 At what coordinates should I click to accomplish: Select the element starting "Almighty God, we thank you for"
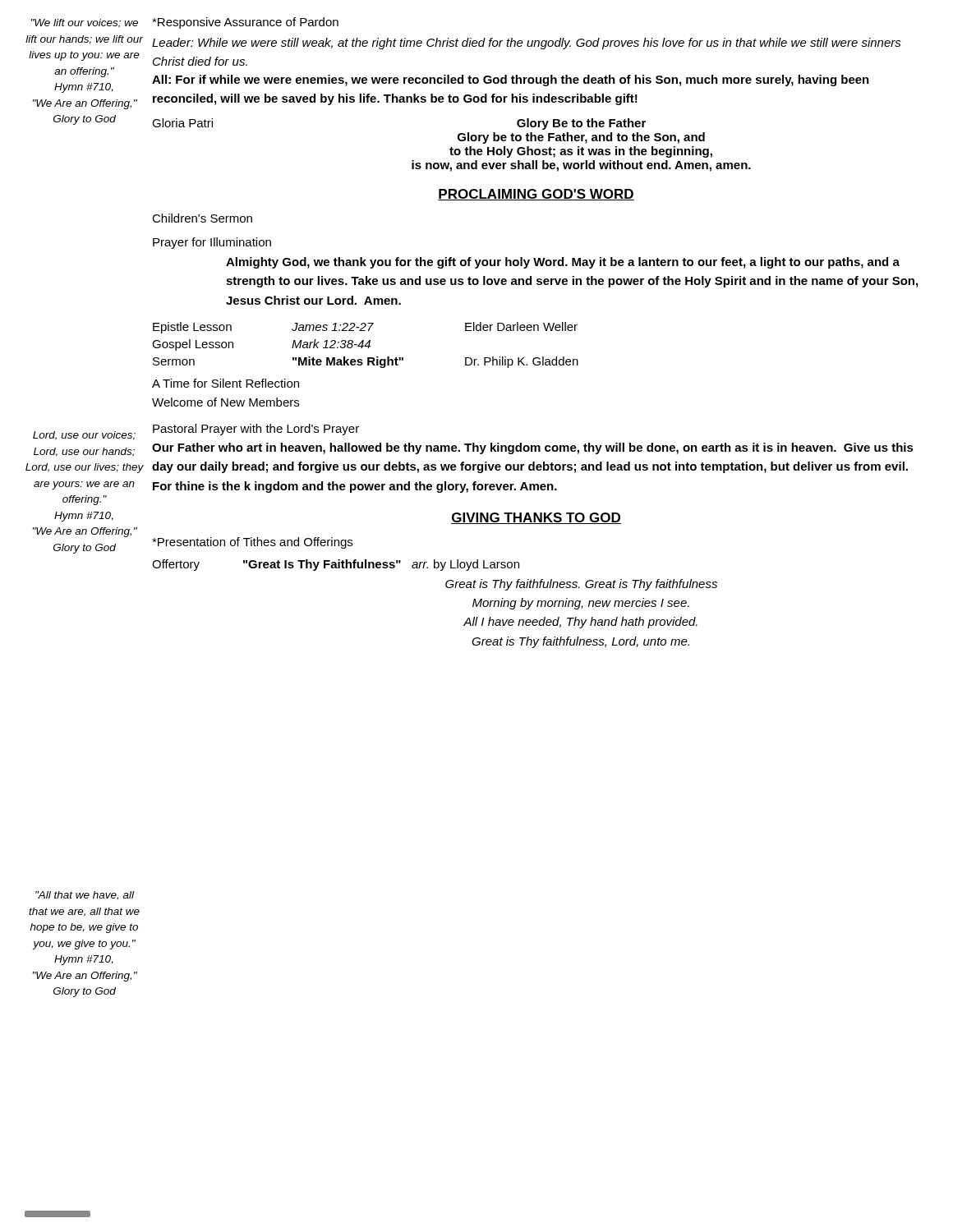click(x=555, y=281)
